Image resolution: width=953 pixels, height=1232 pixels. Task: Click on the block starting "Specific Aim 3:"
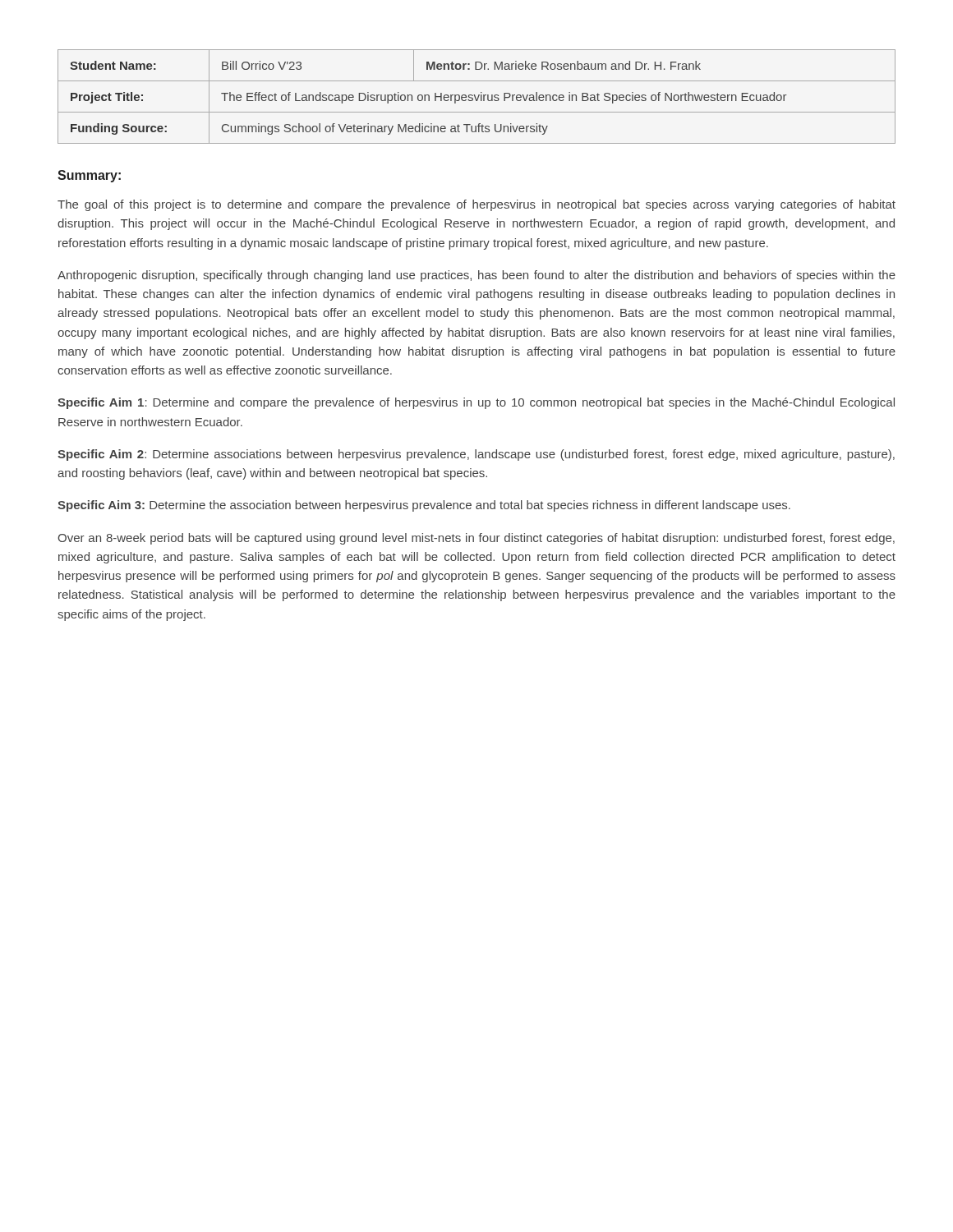[424, 505]
